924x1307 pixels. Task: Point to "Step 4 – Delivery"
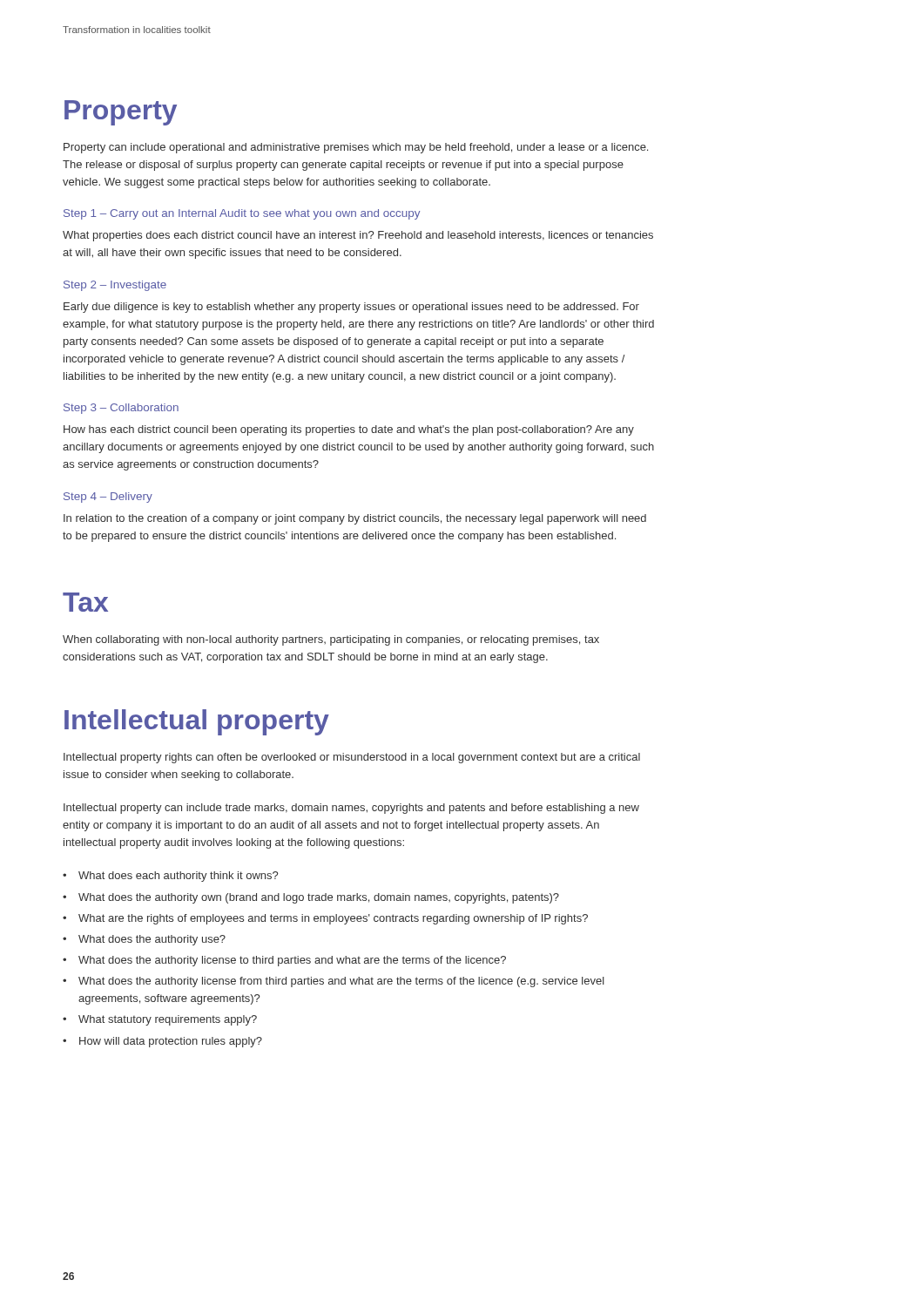(x=108, y=498)
